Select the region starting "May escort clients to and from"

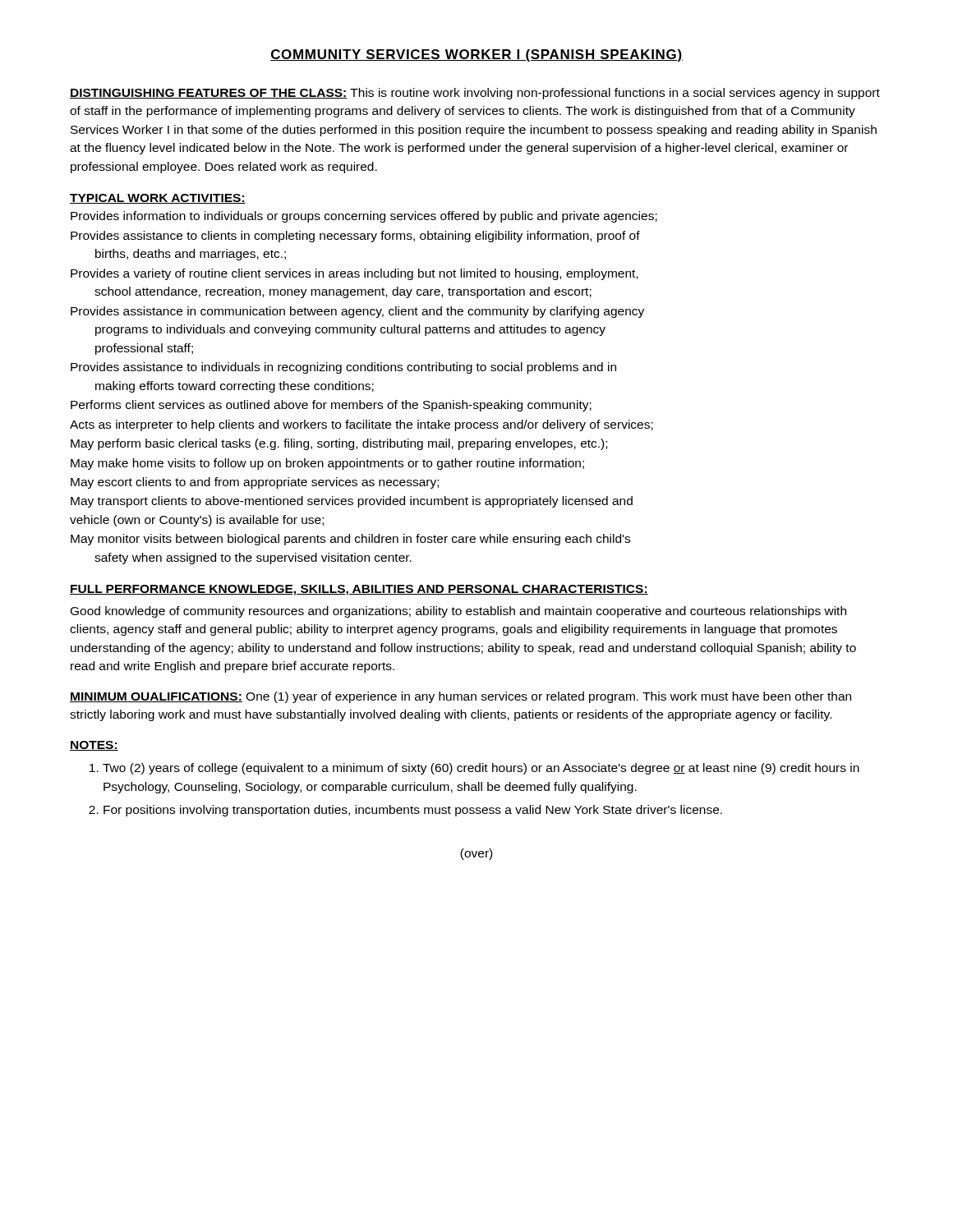255,482
